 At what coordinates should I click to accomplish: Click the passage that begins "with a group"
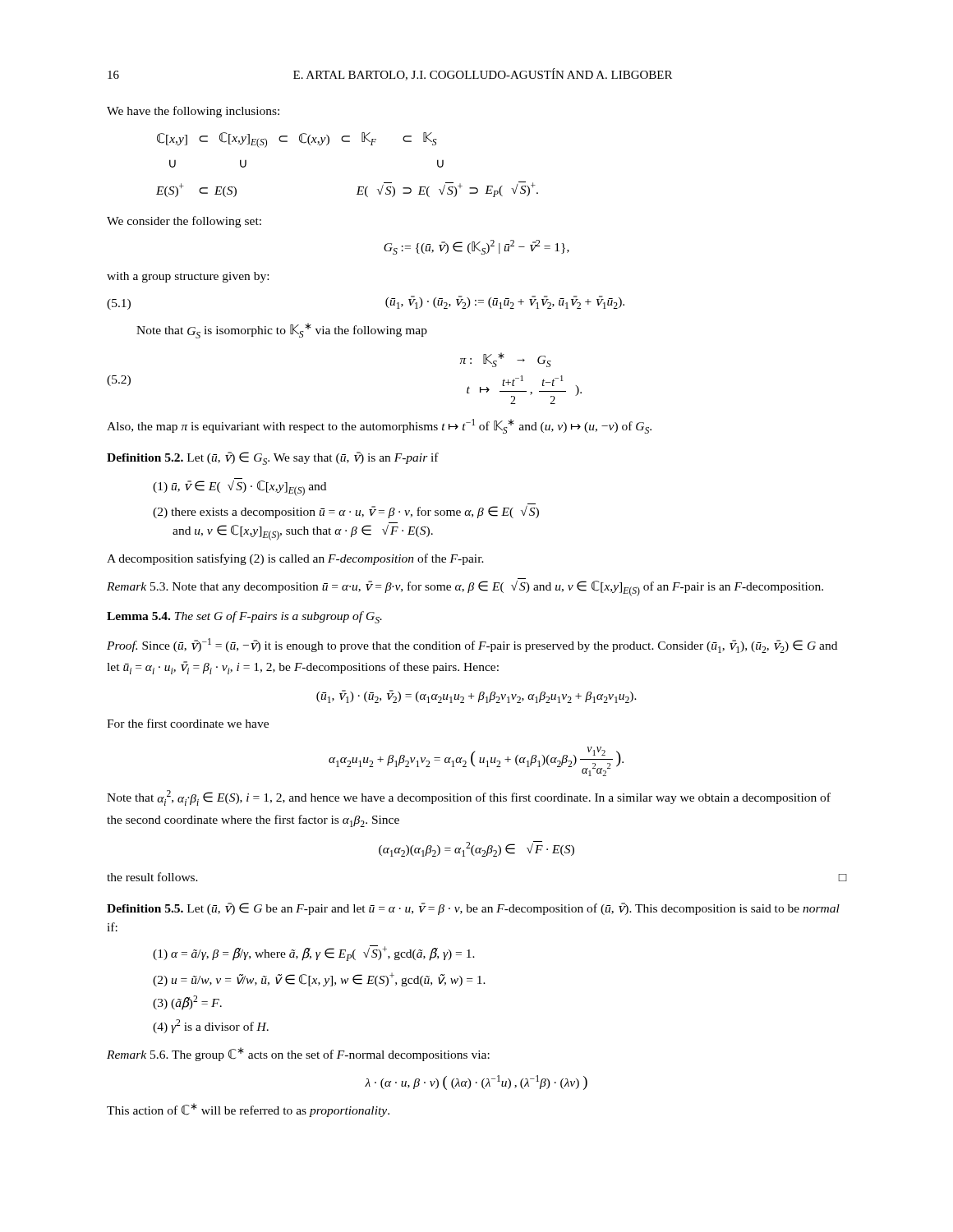tap(188, 275)
